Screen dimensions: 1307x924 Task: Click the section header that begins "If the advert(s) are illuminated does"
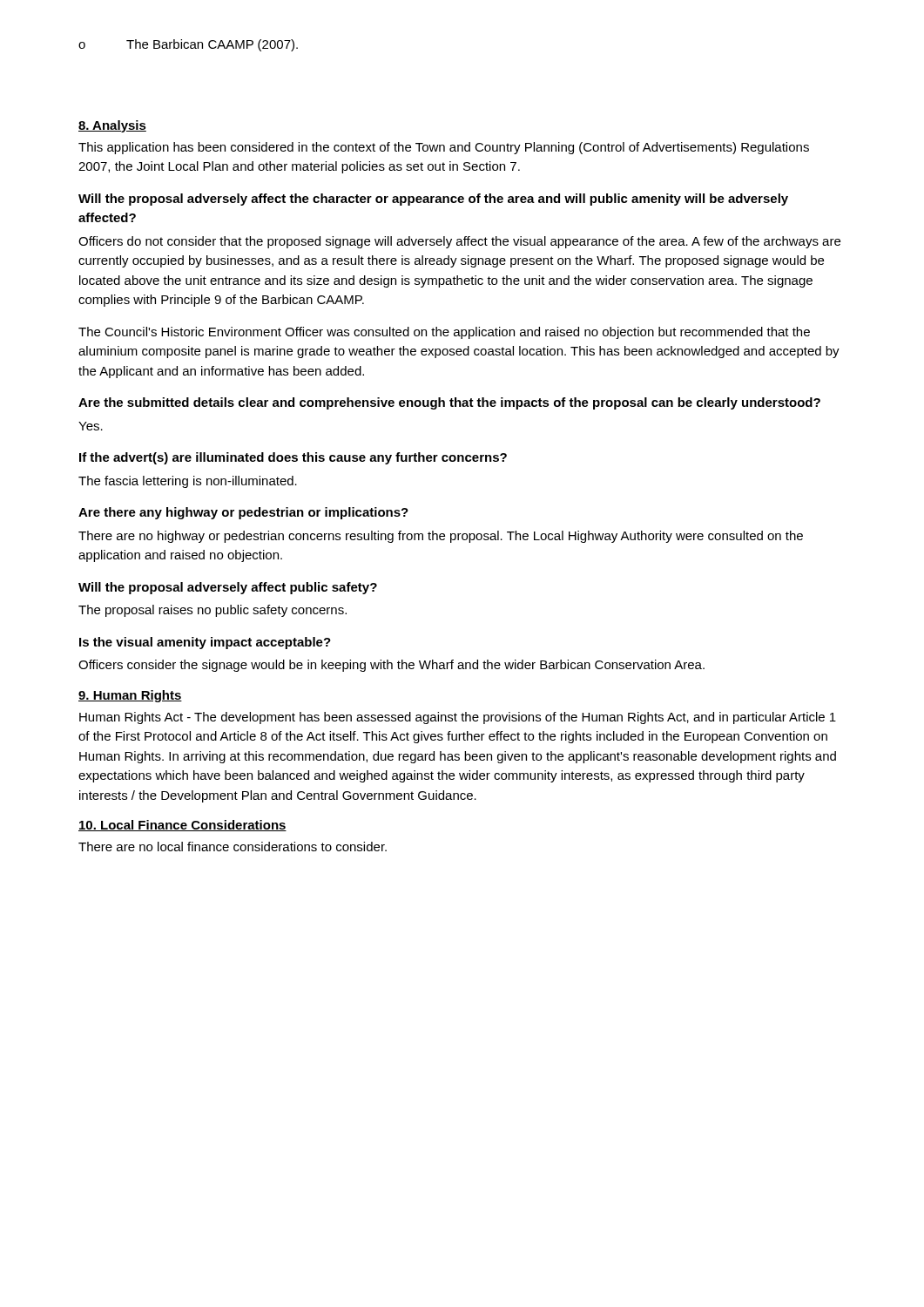pos(293,457)
